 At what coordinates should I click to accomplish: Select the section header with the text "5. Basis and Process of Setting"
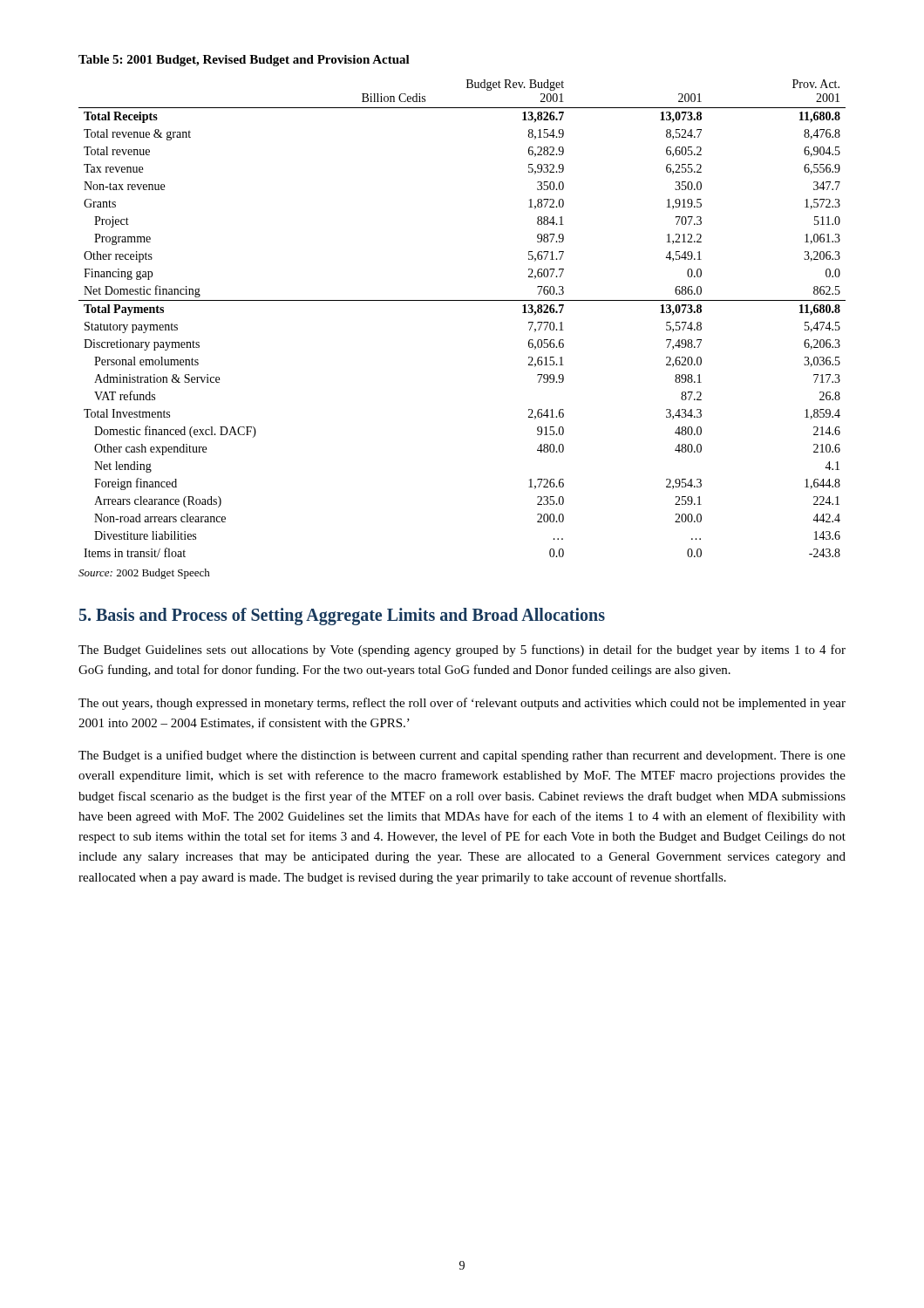pos(342,615)
